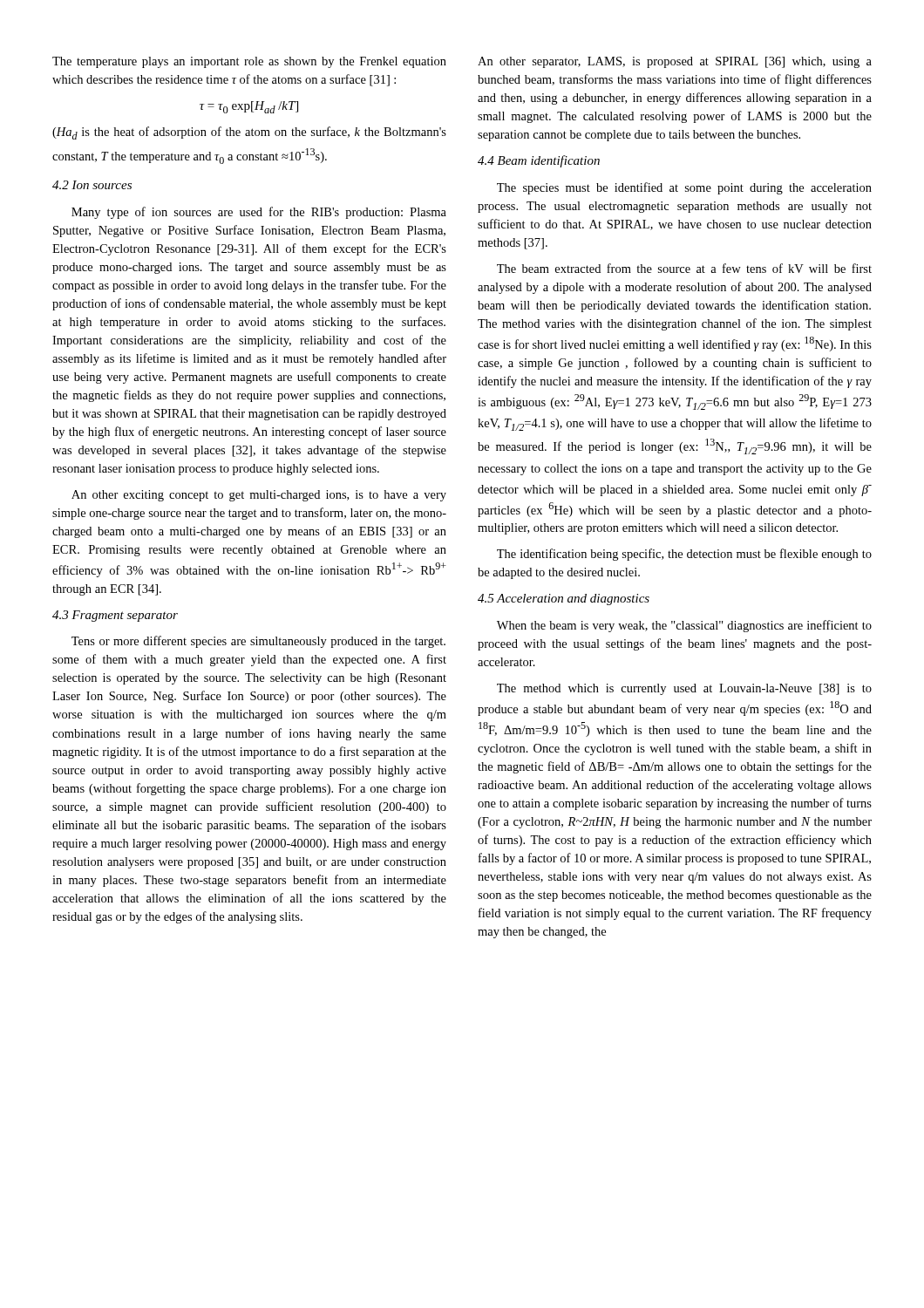Locate the text "4.3 Fragment separator"

[x=115, y=616]
